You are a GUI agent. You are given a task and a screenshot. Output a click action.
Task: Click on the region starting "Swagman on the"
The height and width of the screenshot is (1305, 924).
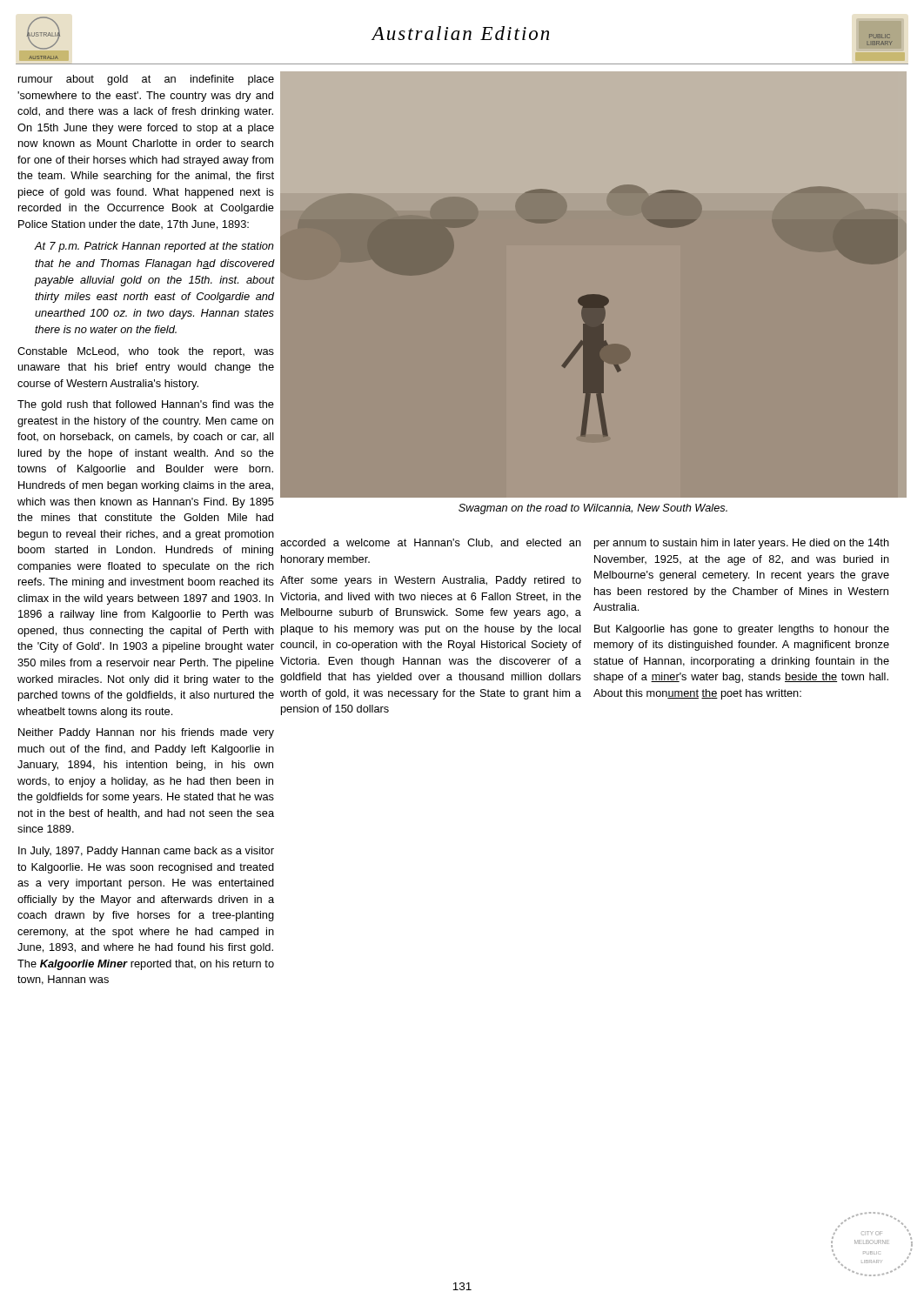[x=593, y=508]
